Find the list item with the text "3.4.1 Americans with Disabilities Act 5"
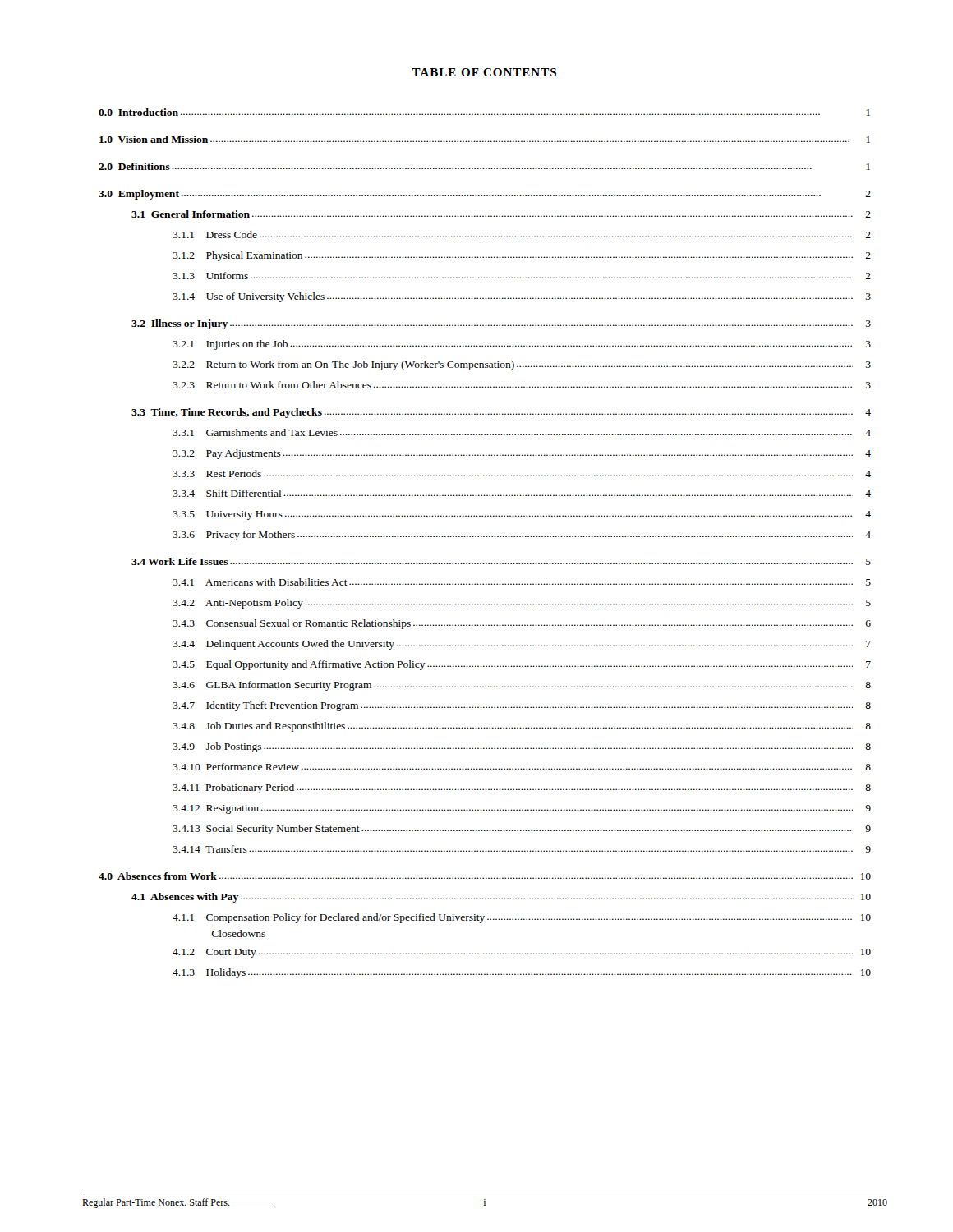The width and height of the screenshot is (953, 1232). (485, 583)
